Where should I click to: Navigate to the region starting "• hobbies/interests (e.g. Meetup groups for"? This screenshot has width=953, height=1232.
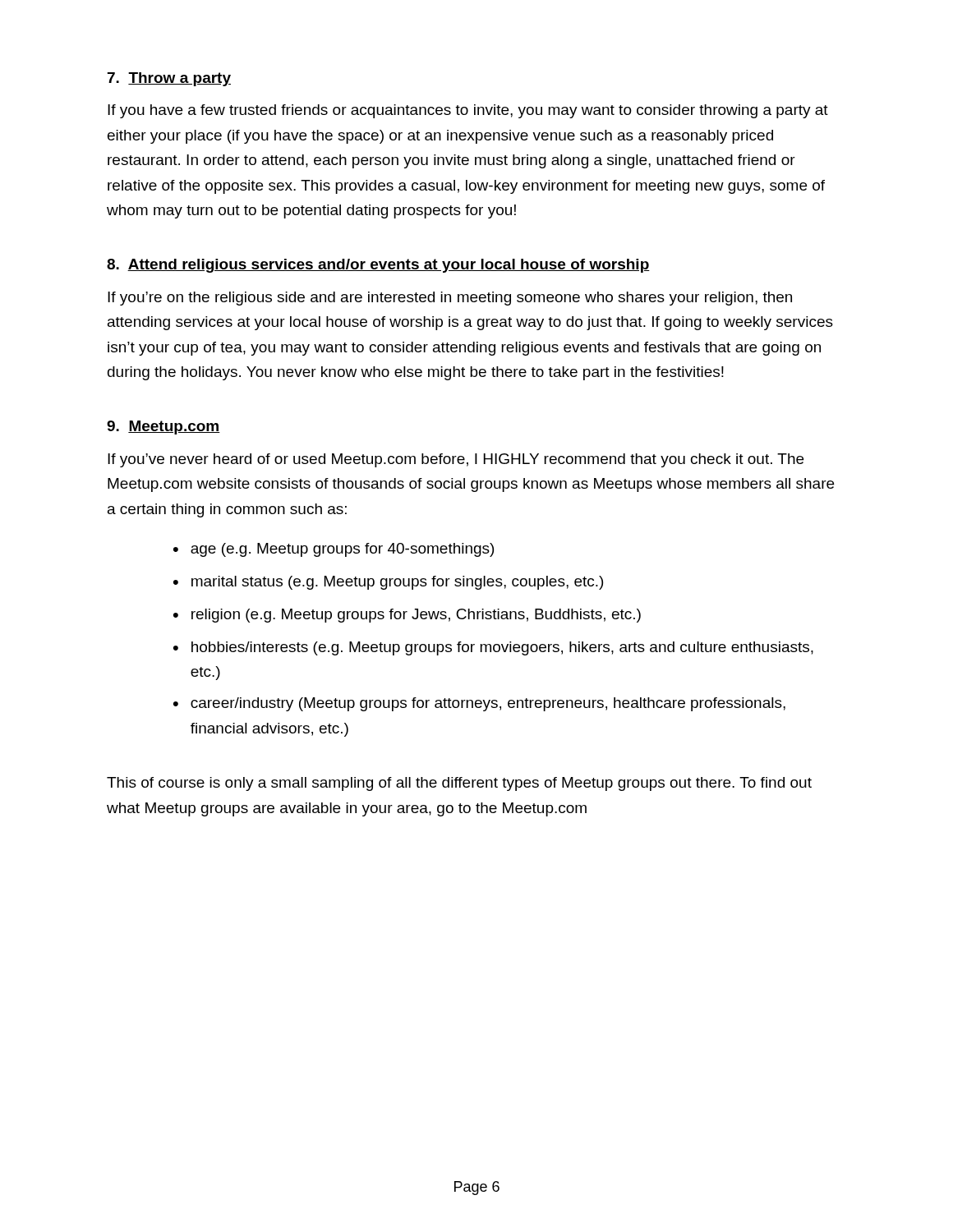tap(509, 660)
